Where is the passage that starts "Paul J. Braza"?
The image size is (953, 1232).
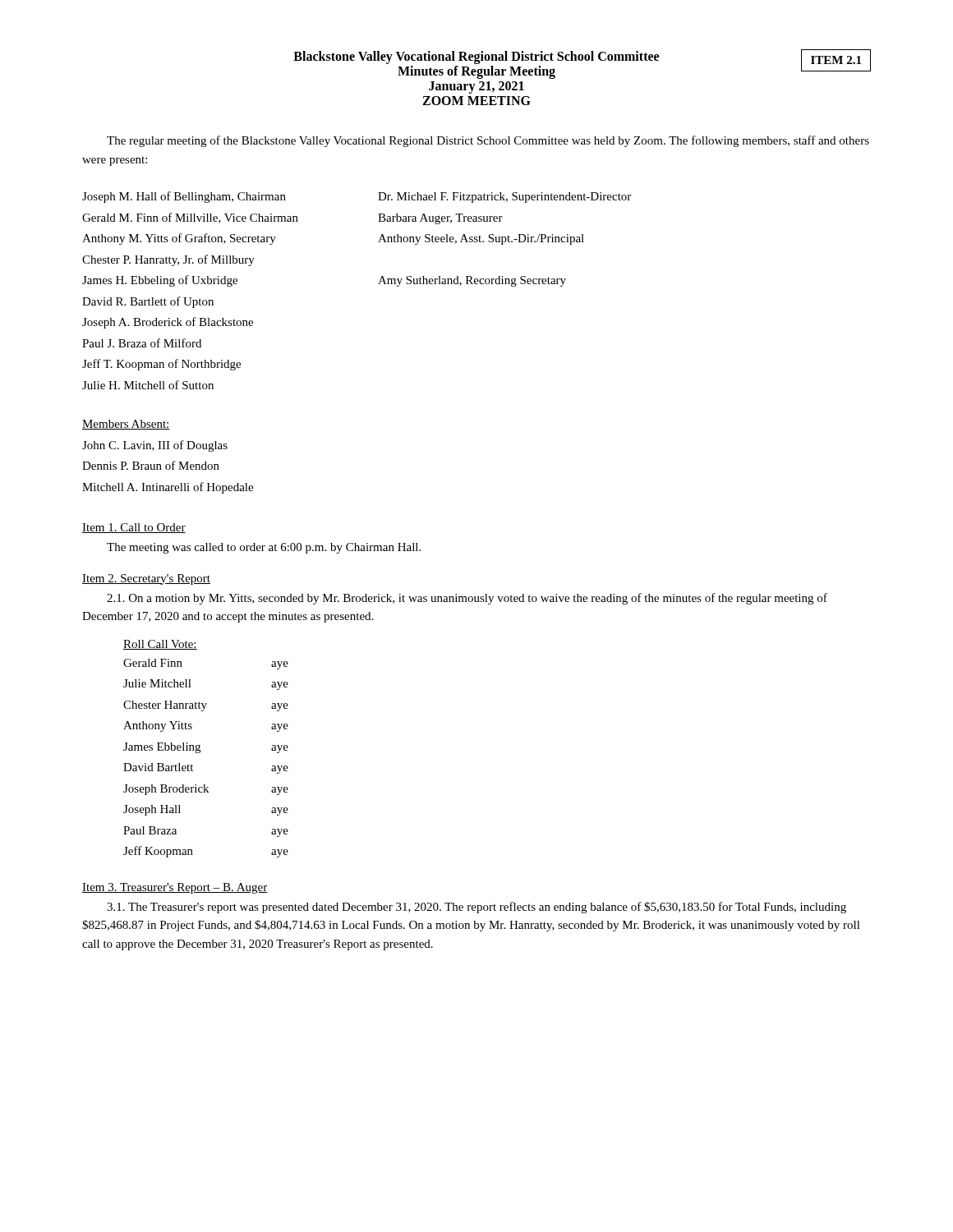(x=142, y=343)
